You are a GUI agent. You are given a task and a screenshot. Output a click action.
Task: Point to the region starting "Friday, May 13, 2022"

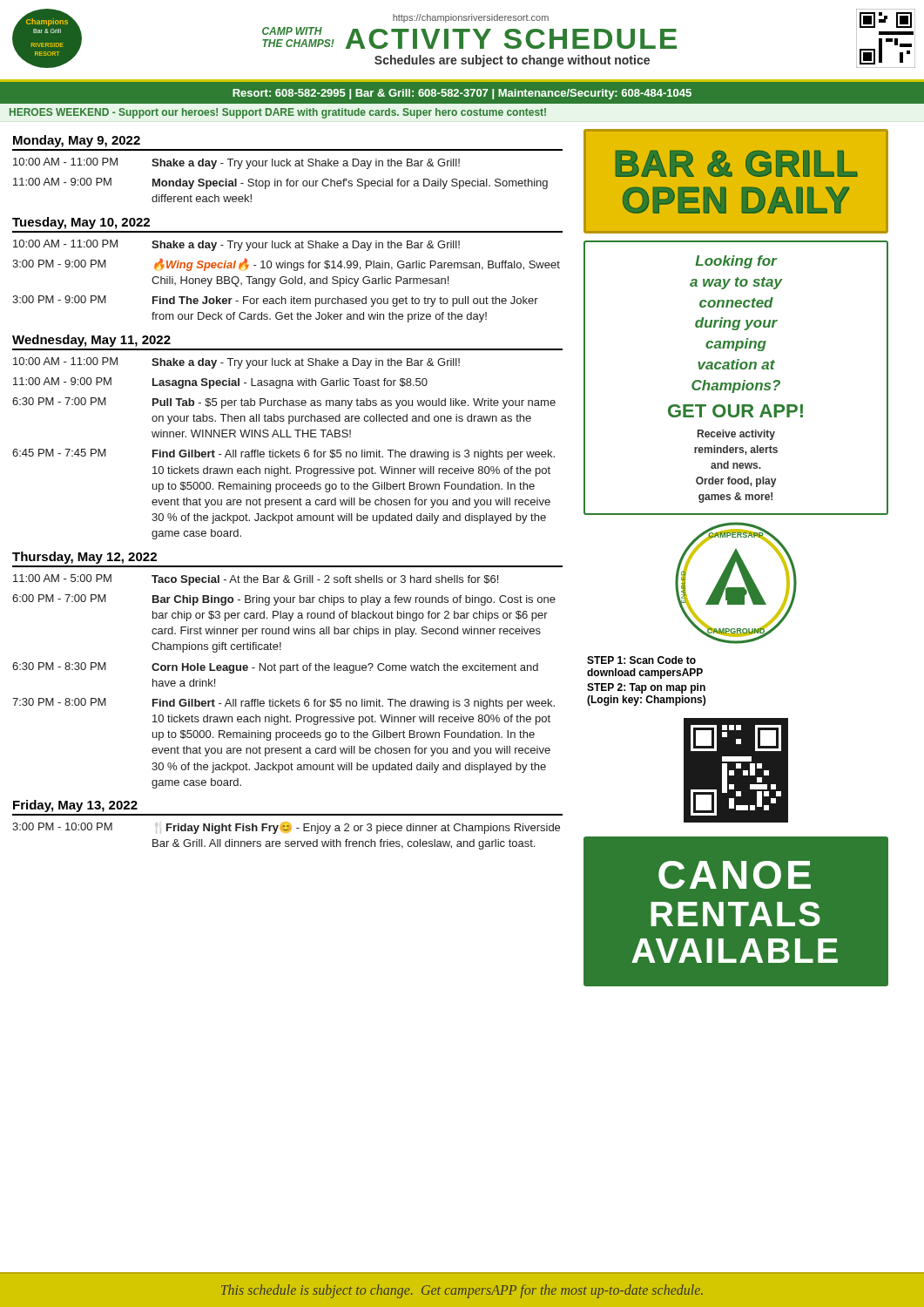[75, 805]
